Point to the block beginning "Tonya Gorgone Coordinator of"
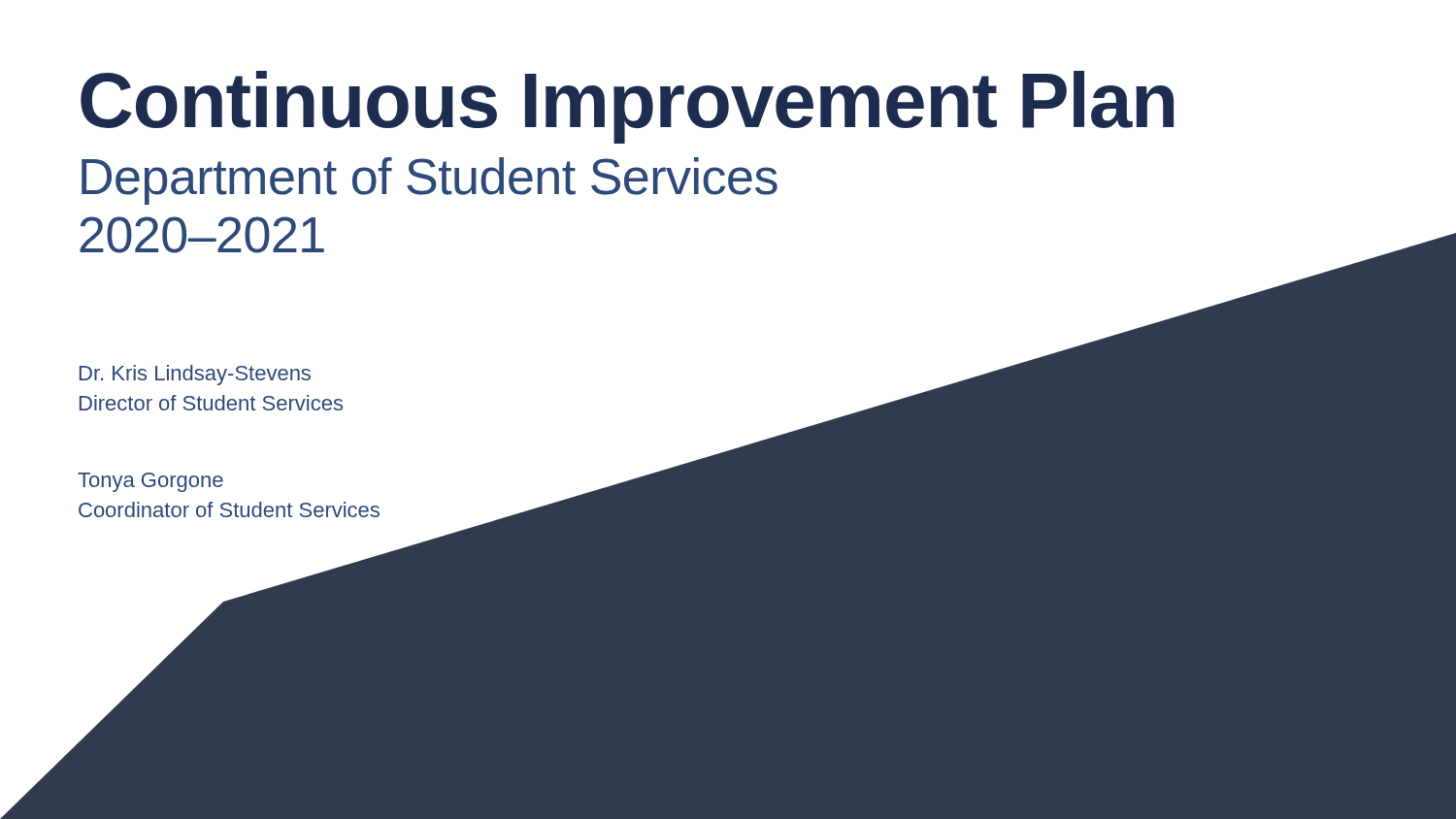The image size is (1456, 819). pos(229,496)
